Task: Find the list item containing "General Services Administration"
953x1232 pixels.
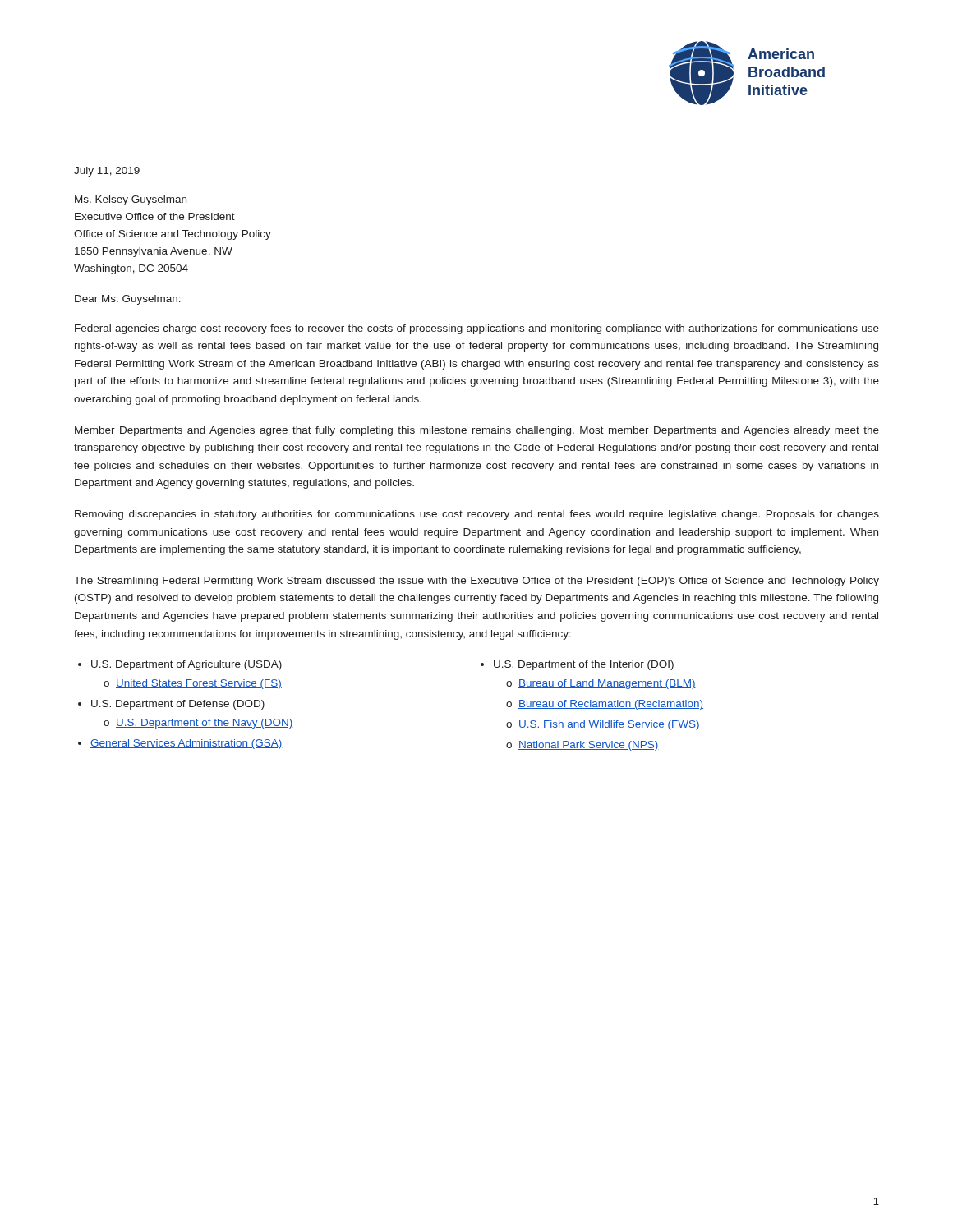Action: point(186,743)
